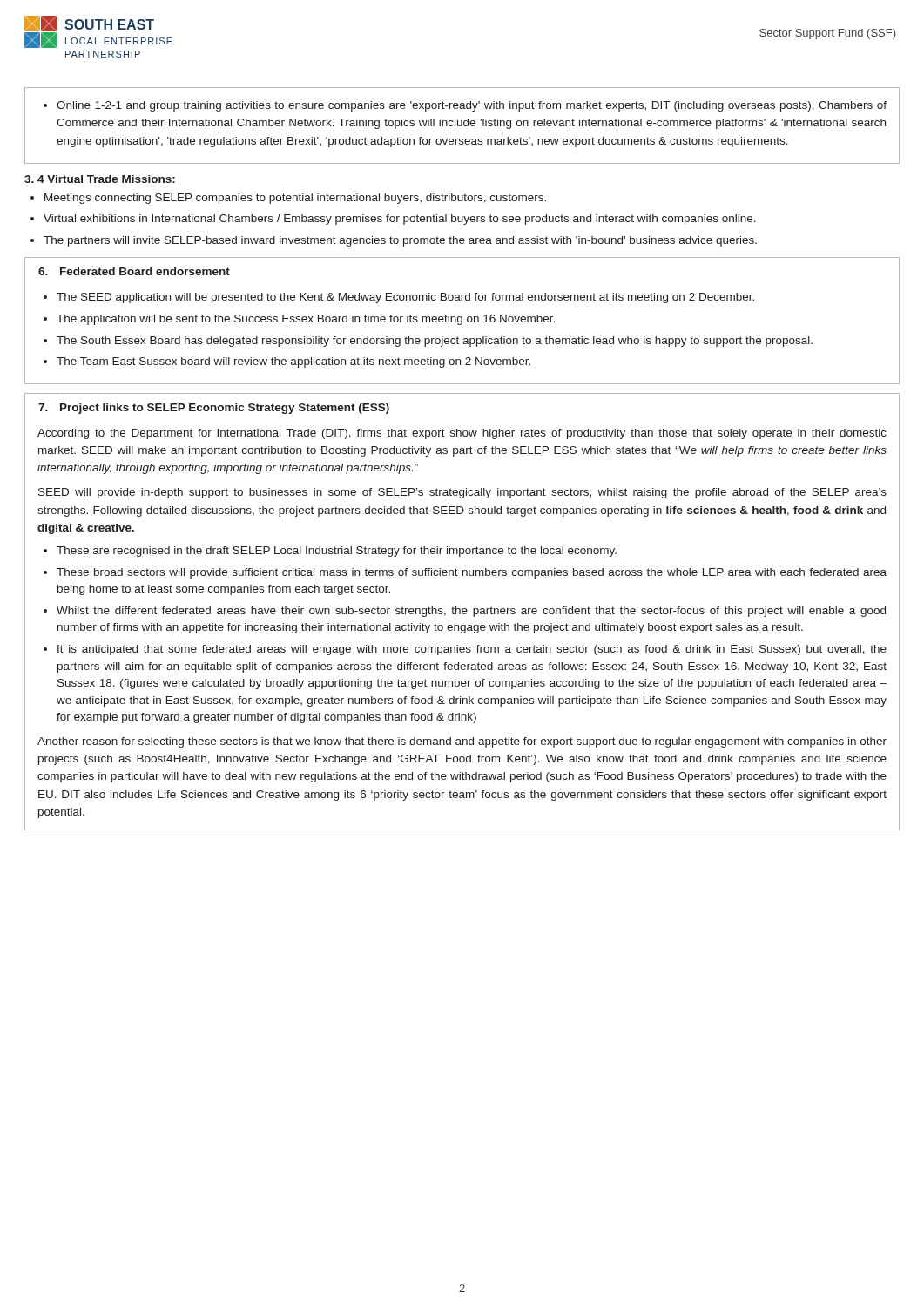
Task: Navigate to the region starting "The Team East Sussex"
Action: pyautogui.click(x=472, y=362)
